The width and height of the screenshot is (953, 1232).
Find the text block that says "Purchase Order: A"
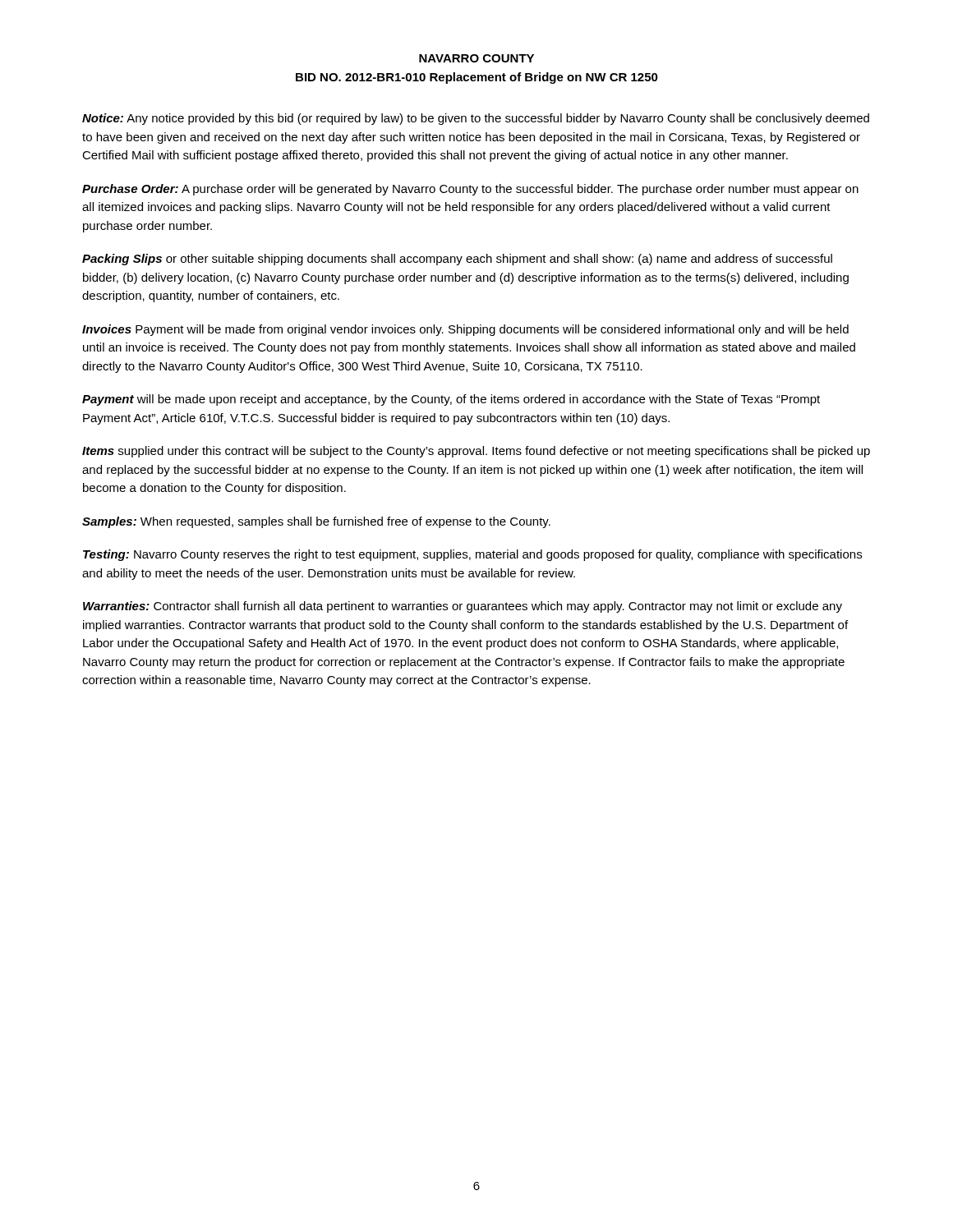click(x=470, y=207)
